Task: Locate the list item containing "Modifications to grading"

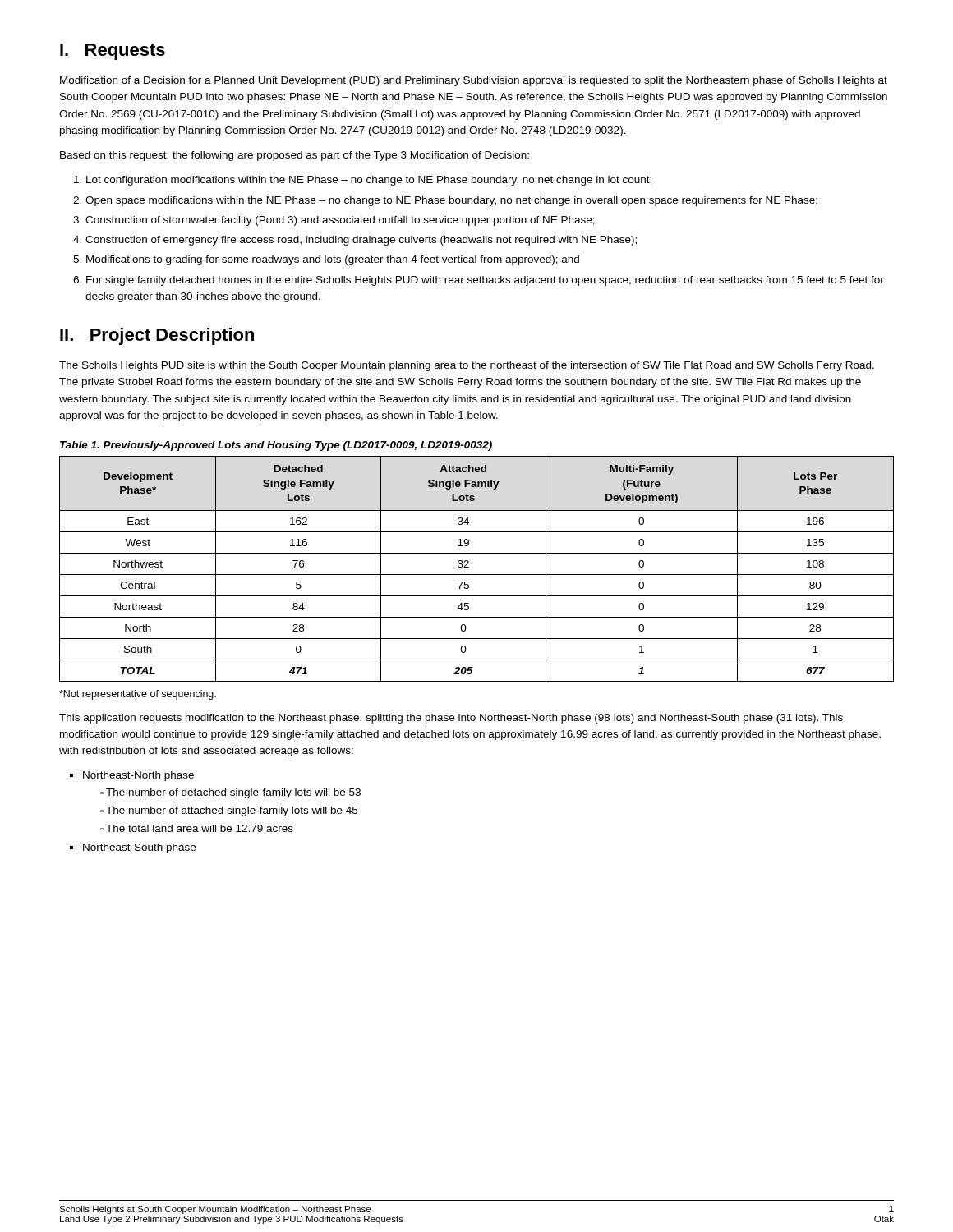Action: tap(333, 259)
